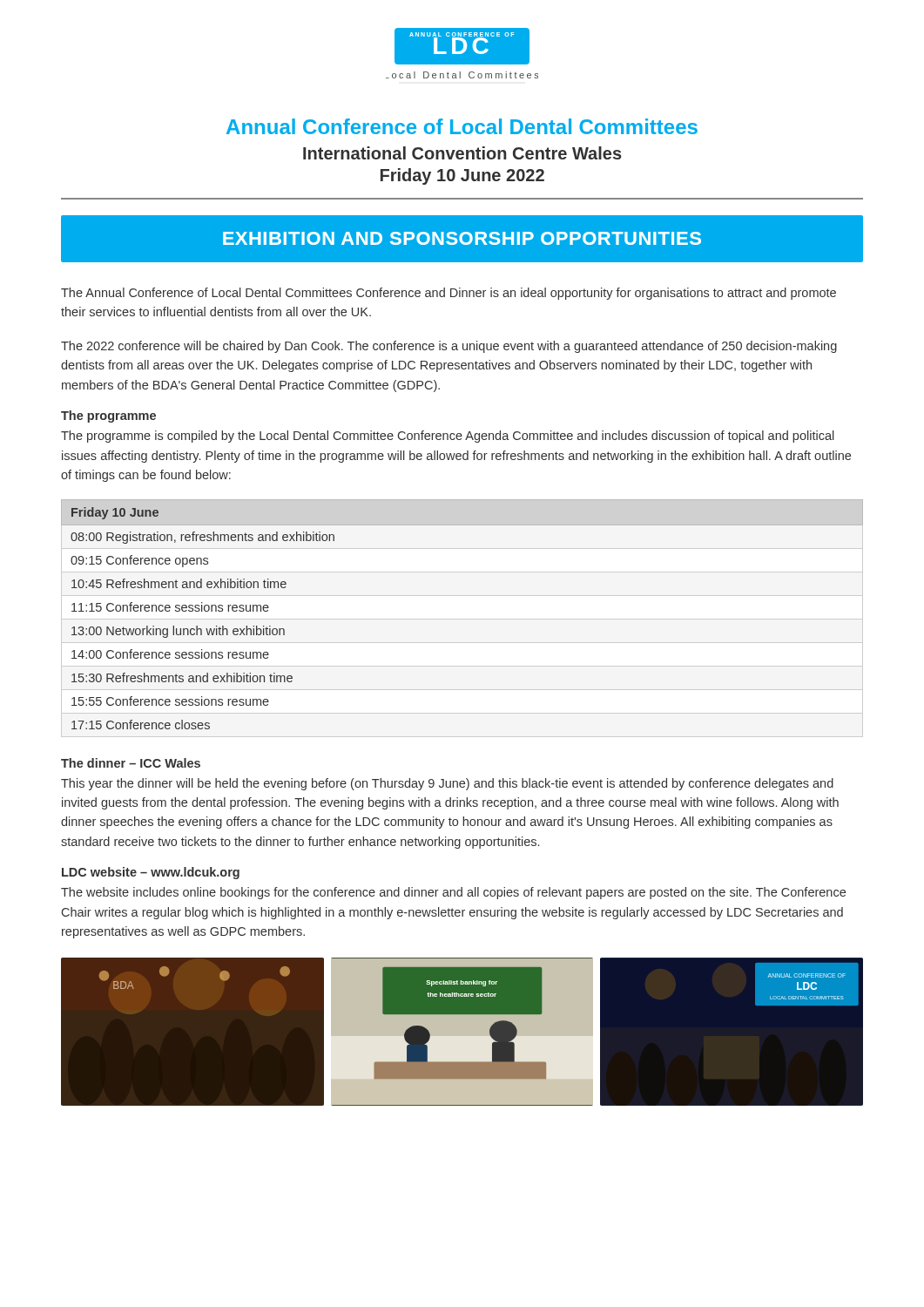
Task: Select the section header that reads "The programme"
Action: click(109, 416)
